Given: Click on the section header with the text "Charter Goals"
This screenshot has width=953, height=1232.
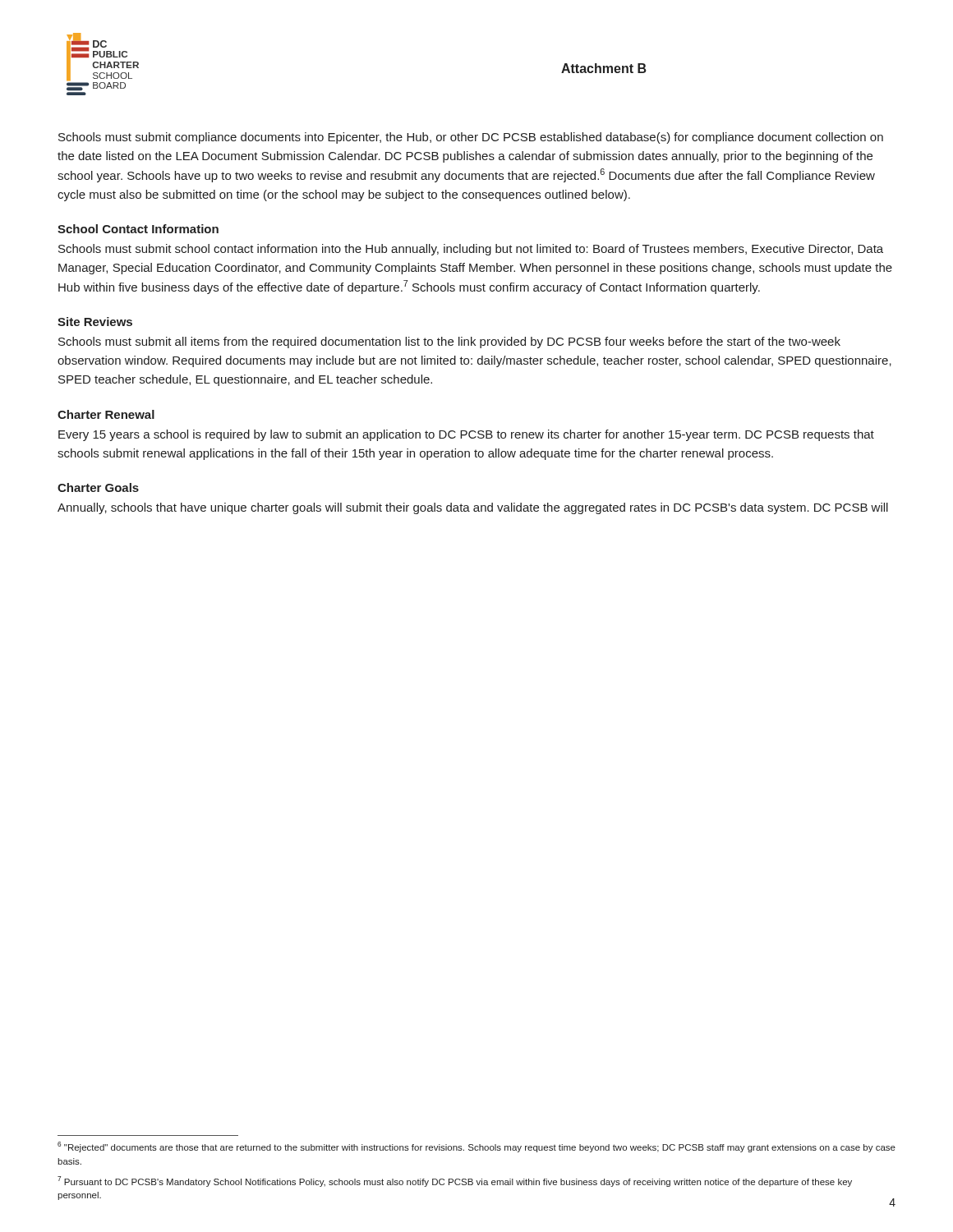Looking at the screenshot, I should tap(98, 487).
